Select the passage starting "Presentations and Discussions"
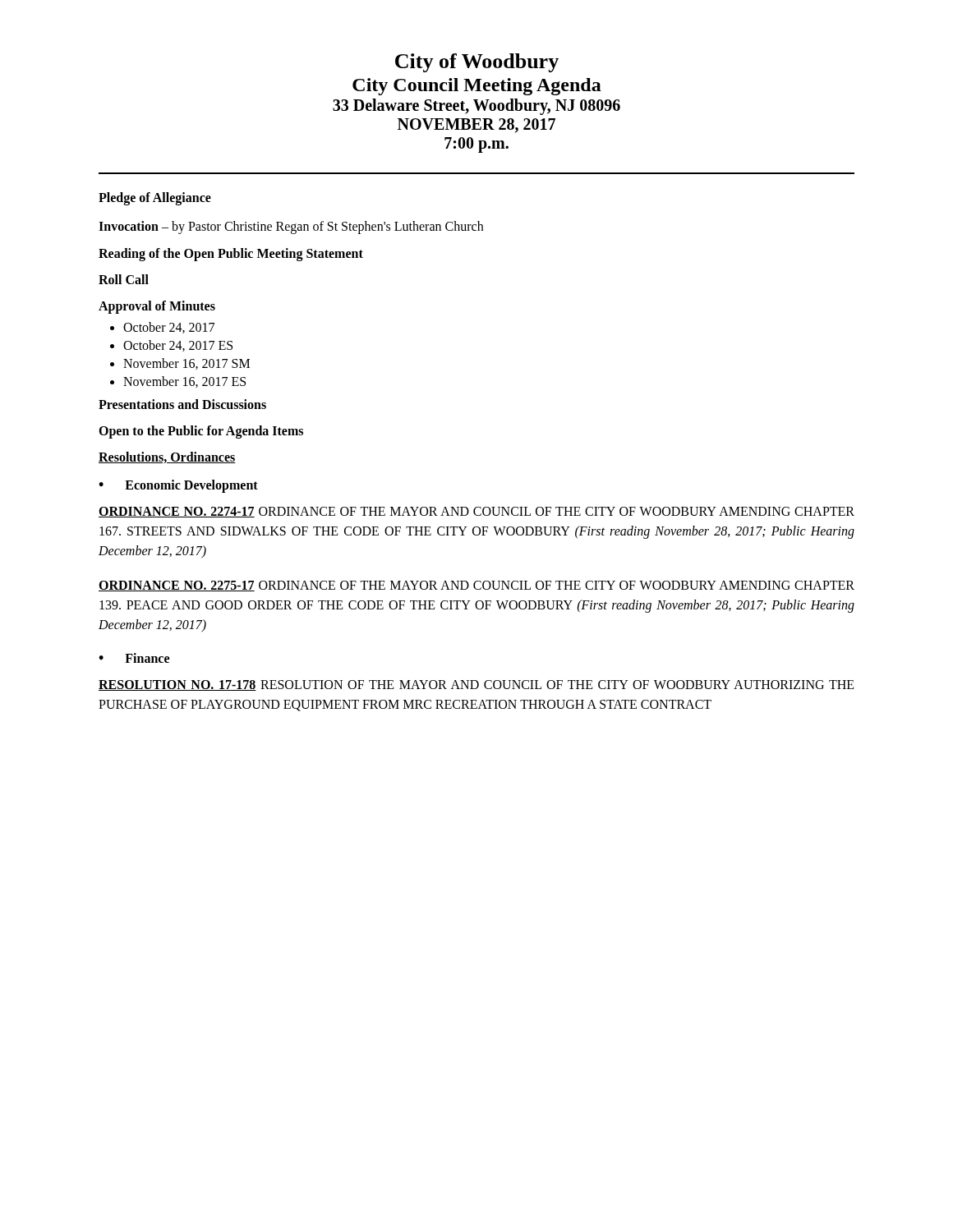Viewport: 953px width, 1232px height. pos(182,405)
